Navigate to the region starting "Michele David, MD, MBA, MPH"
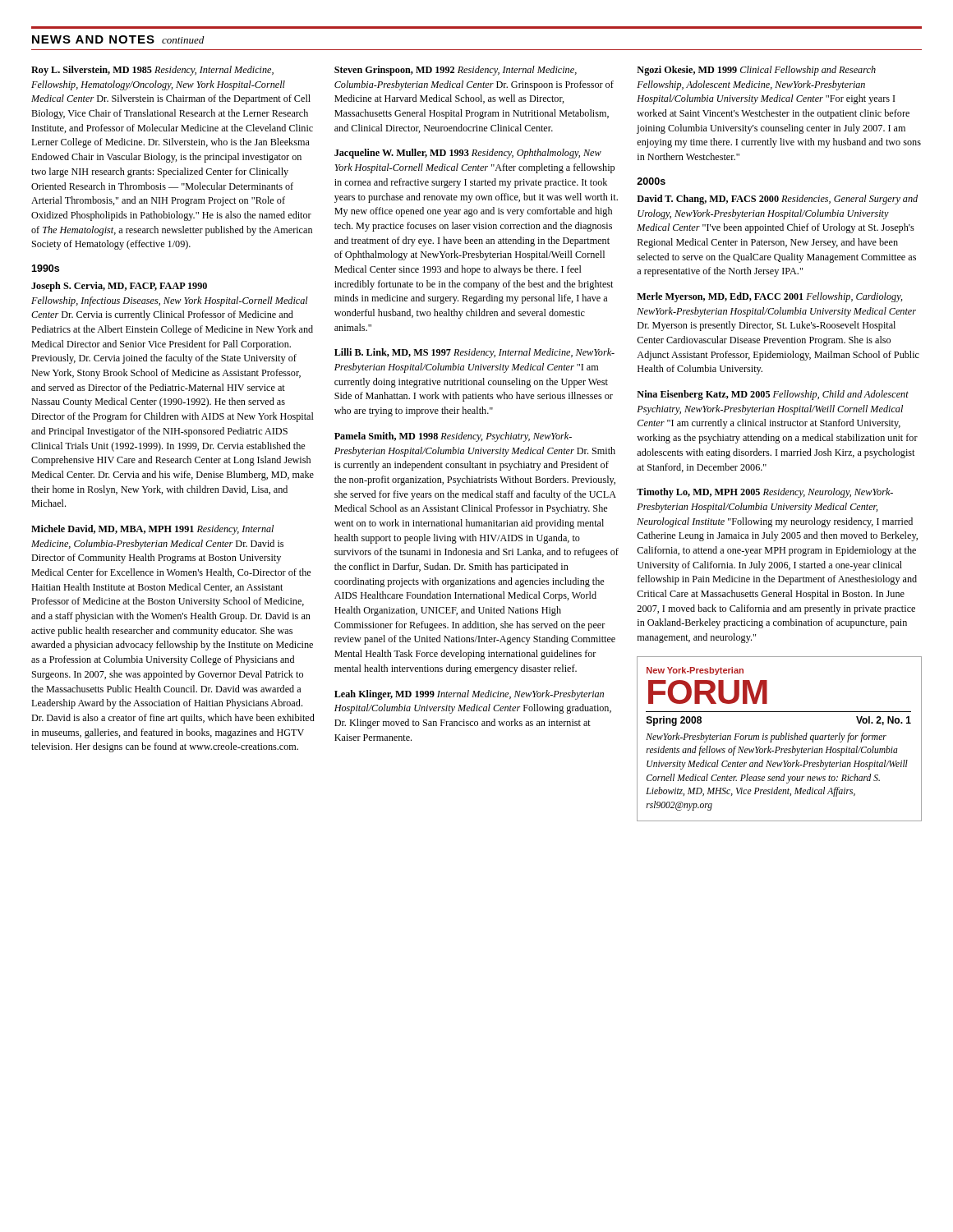The image size is (953, 1232). click(173, 638)
